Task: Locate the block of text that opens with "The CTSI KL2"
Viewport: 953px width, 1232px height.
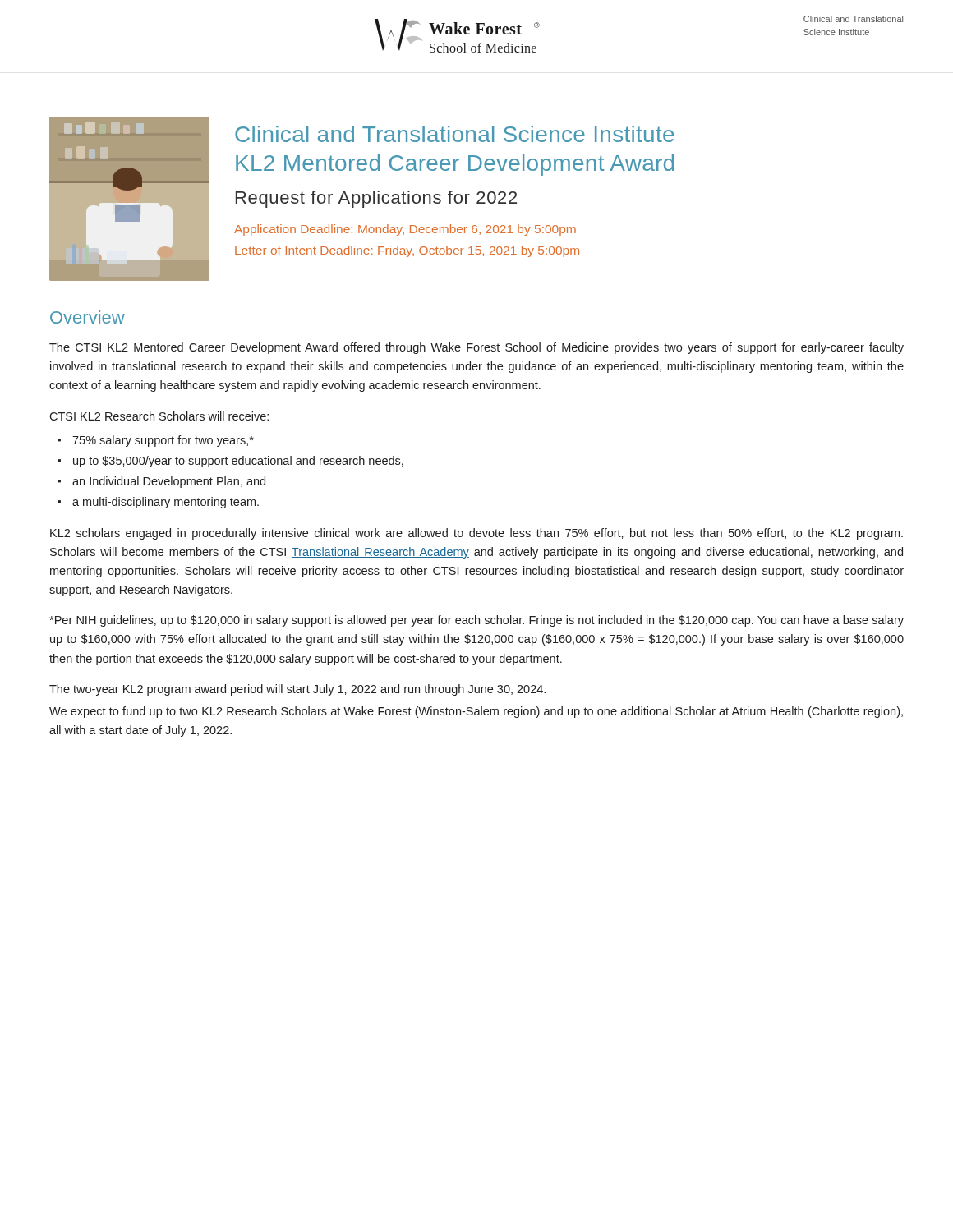Action: coord(476,366)
